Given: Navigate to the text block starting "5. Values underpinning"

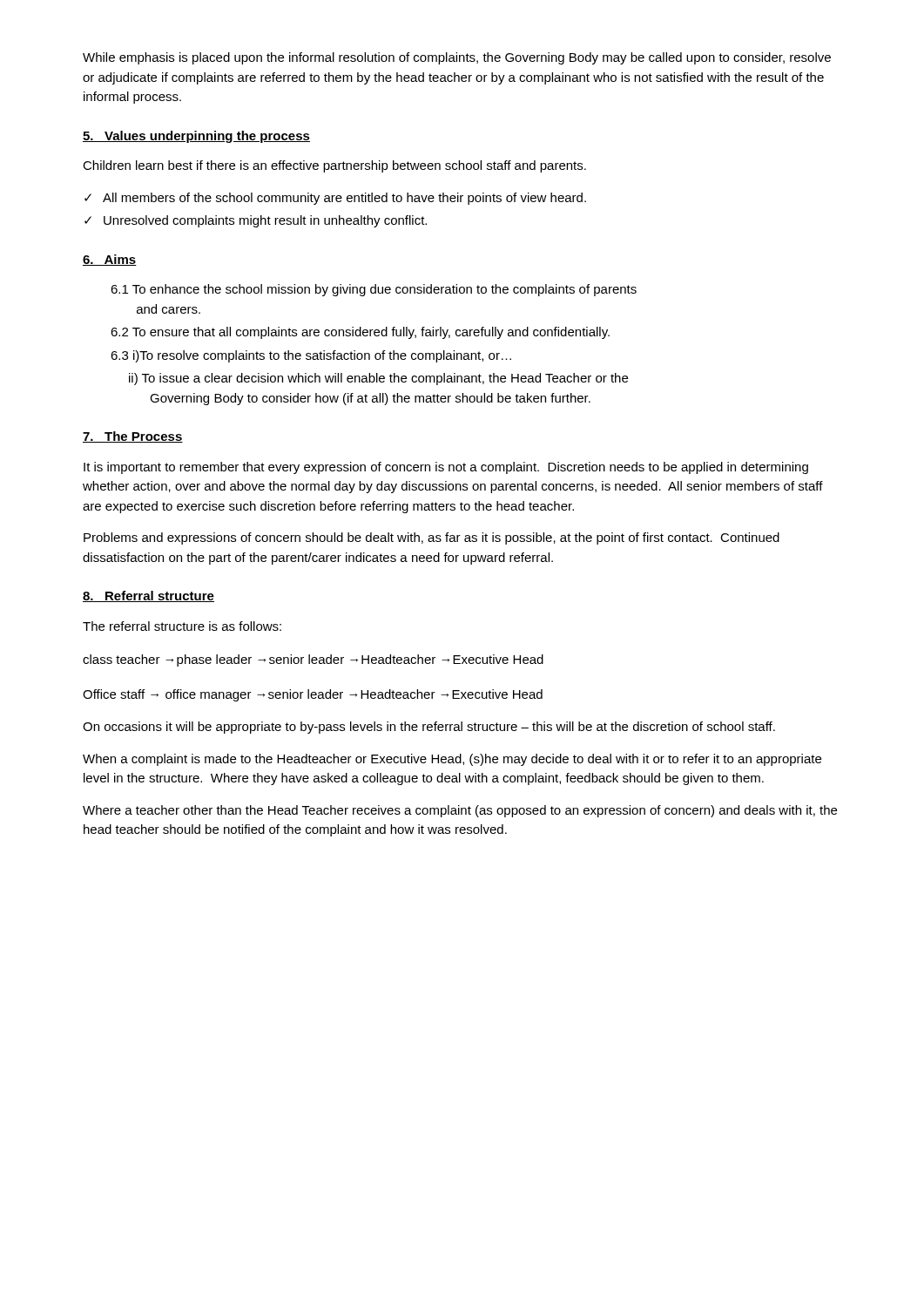Looking at the screenshot, I should click(196, 135).
